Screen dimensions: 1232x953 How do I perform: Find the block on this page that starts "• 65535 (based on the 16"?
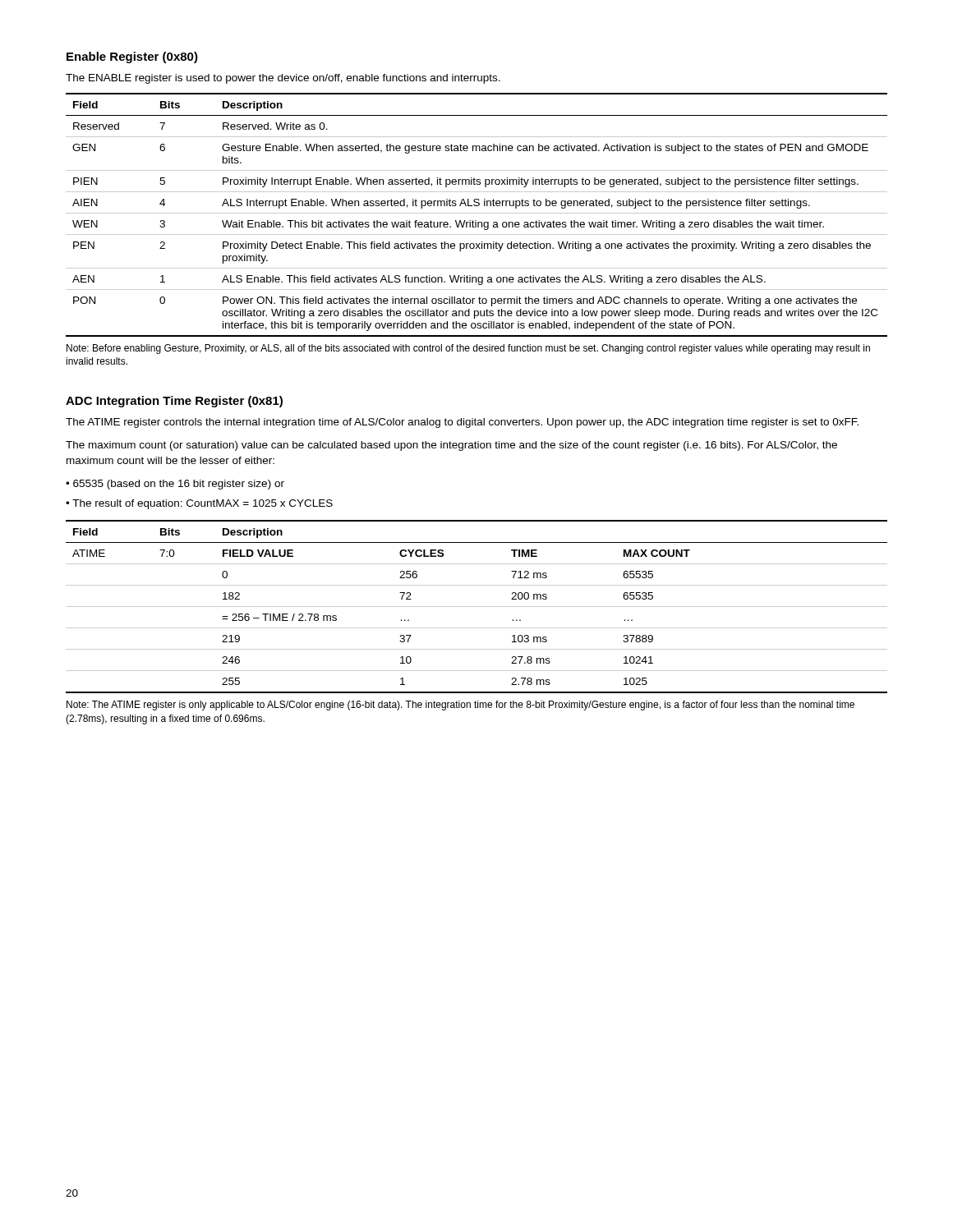point(175,483)
